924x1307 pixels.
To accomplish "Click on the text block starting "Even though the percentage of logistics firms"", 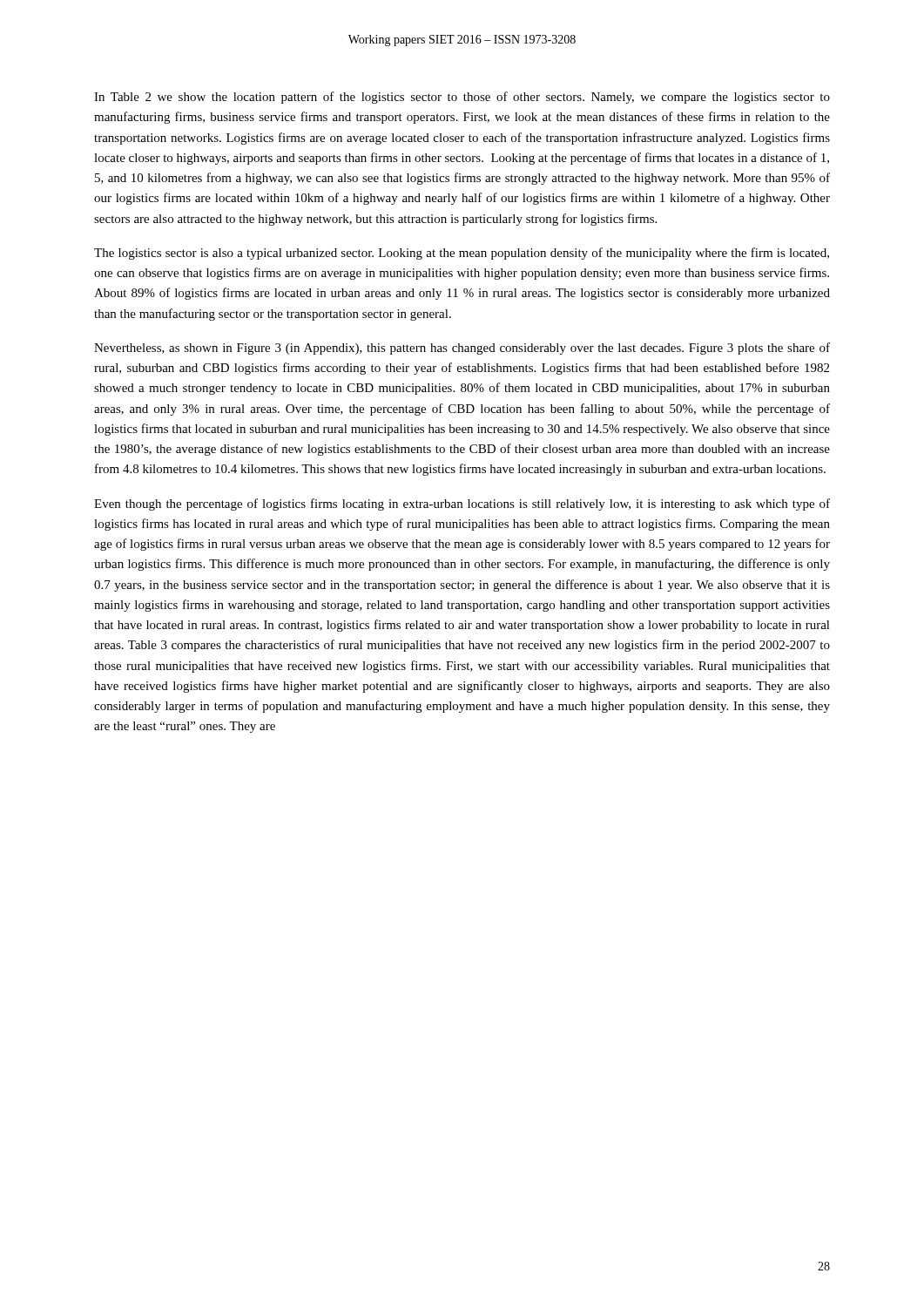I will (x=462, y=615).
